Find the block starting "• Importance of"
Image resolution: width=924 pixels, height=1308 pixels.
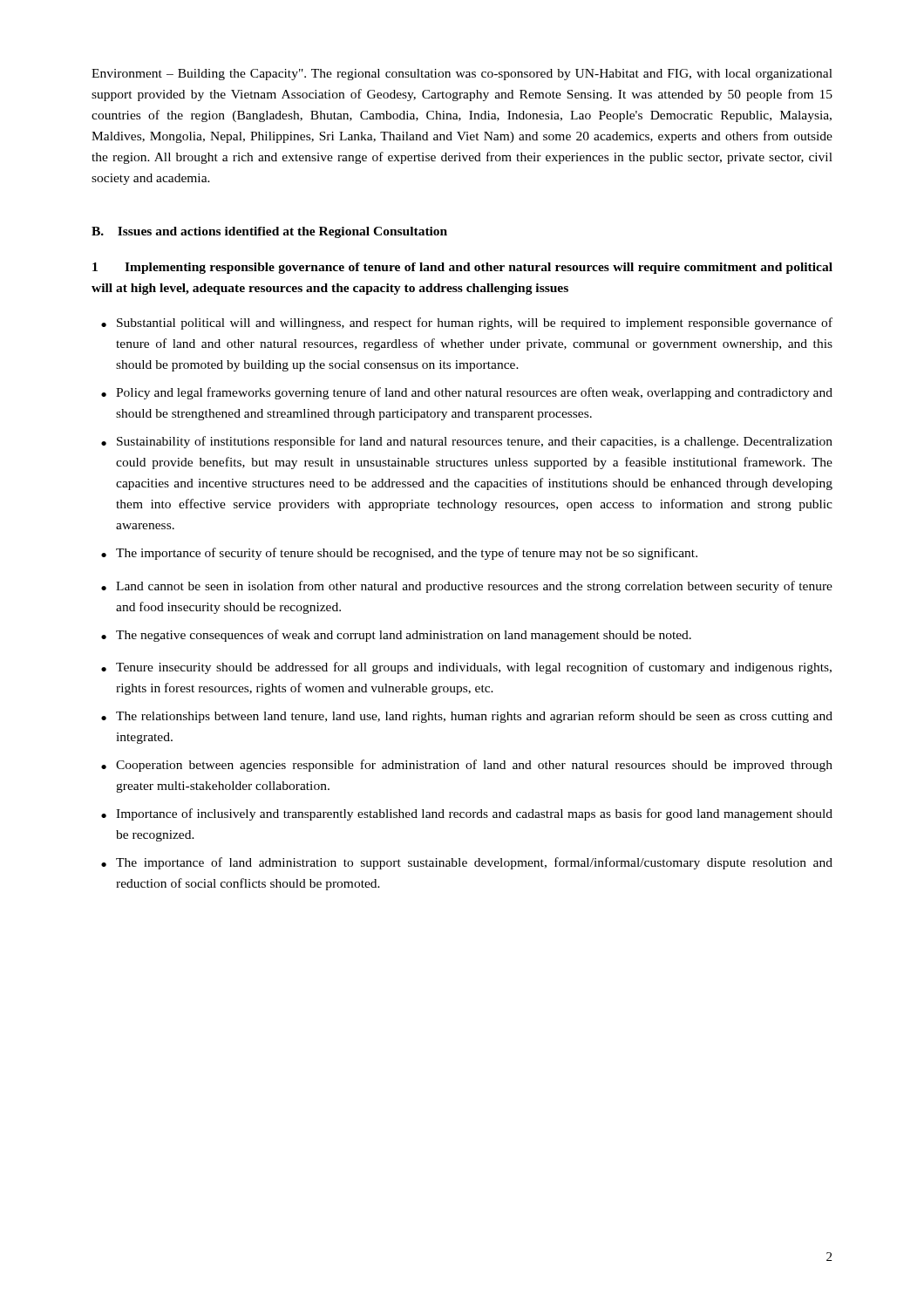(462, 824)
